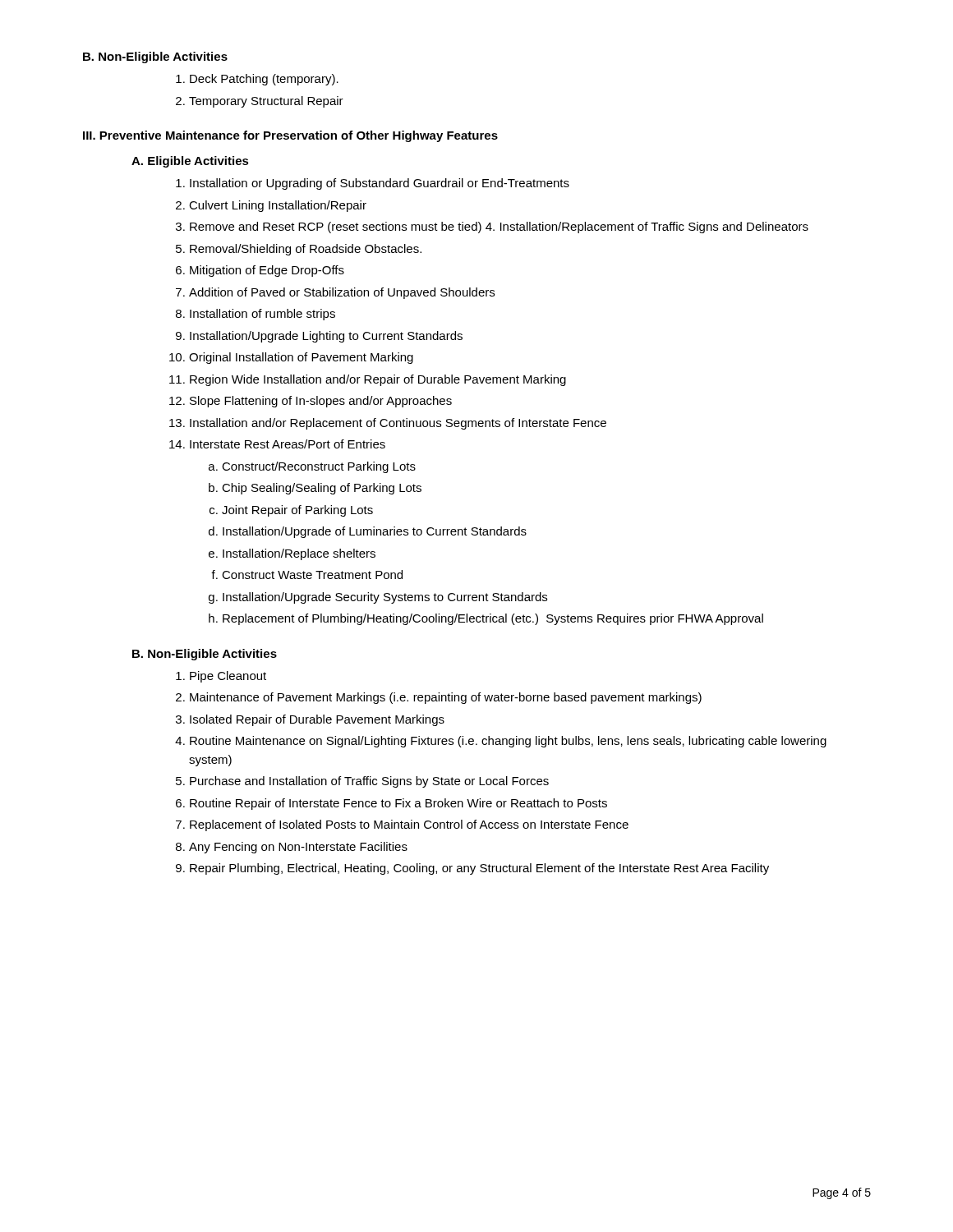Find the list item containing "Replacement of Plumbing/Heating/Cooling/Electrical (etc.) Systems Requires prior"
Image resolution: width=953 pixels, height=1232 pixels.
pos(493,618)
